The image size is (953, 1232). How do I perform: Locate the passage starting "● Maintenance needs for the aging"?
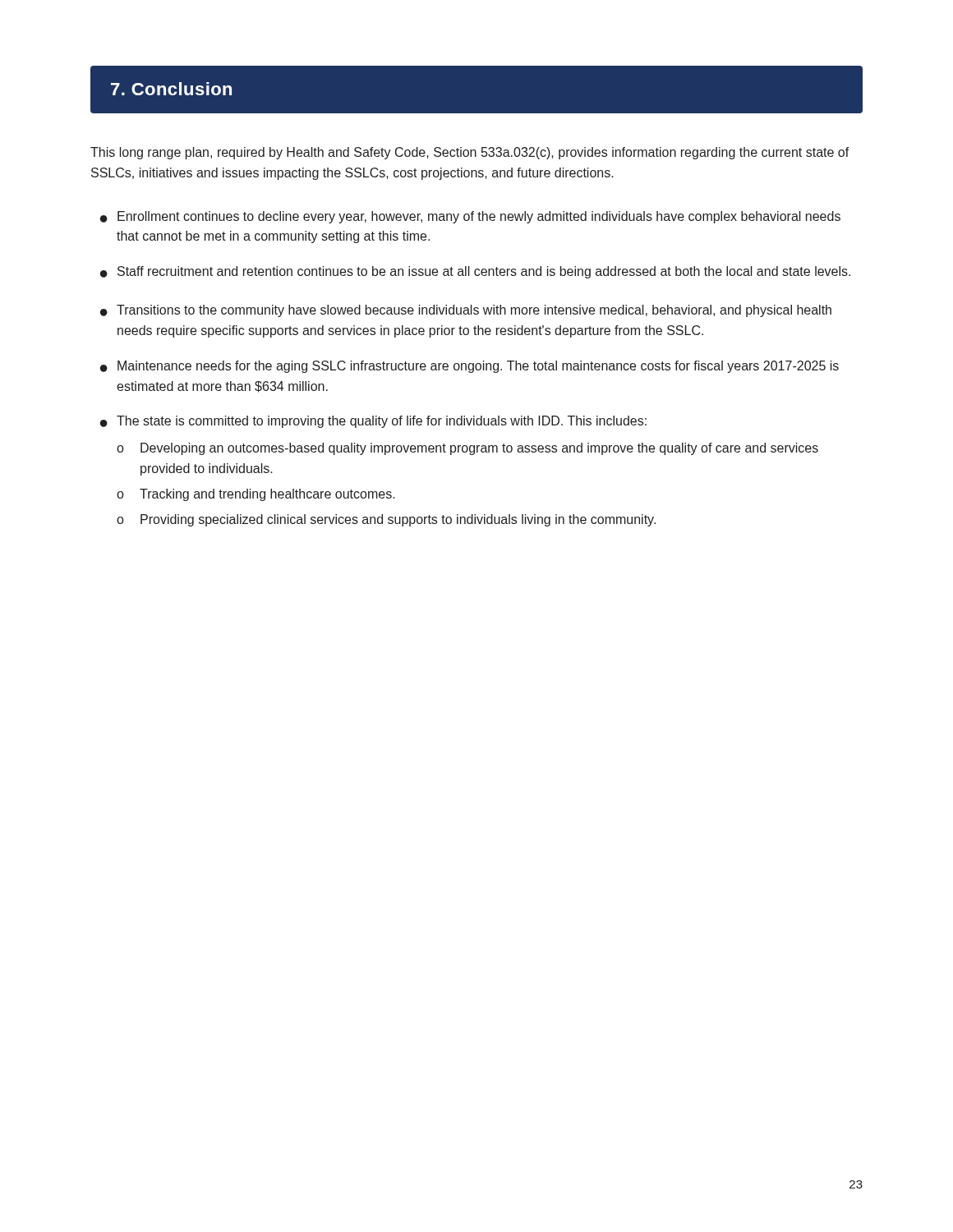(x=481, y=377)
